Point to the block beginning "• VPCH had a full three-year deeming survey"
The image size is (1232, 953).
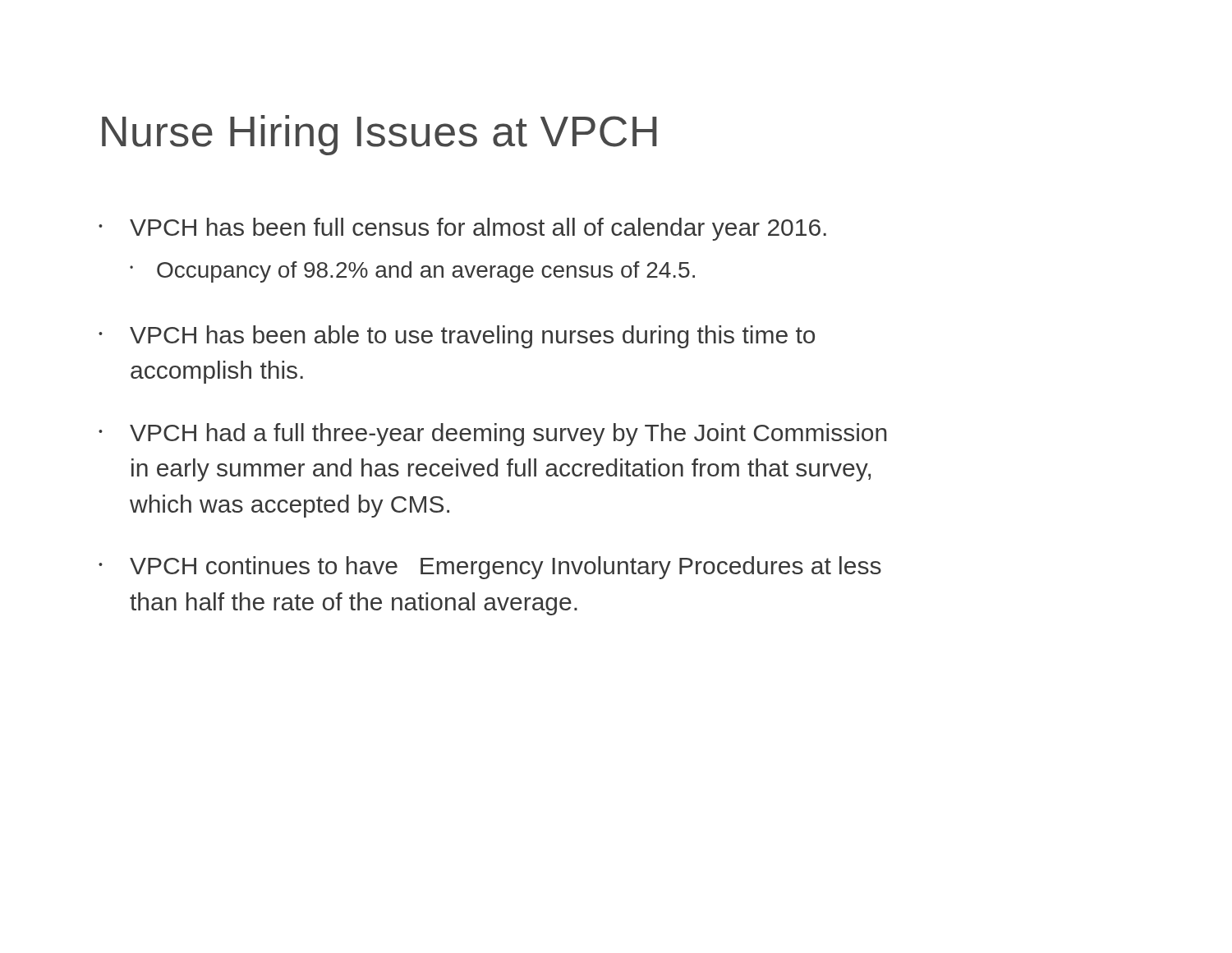point(493,468)
